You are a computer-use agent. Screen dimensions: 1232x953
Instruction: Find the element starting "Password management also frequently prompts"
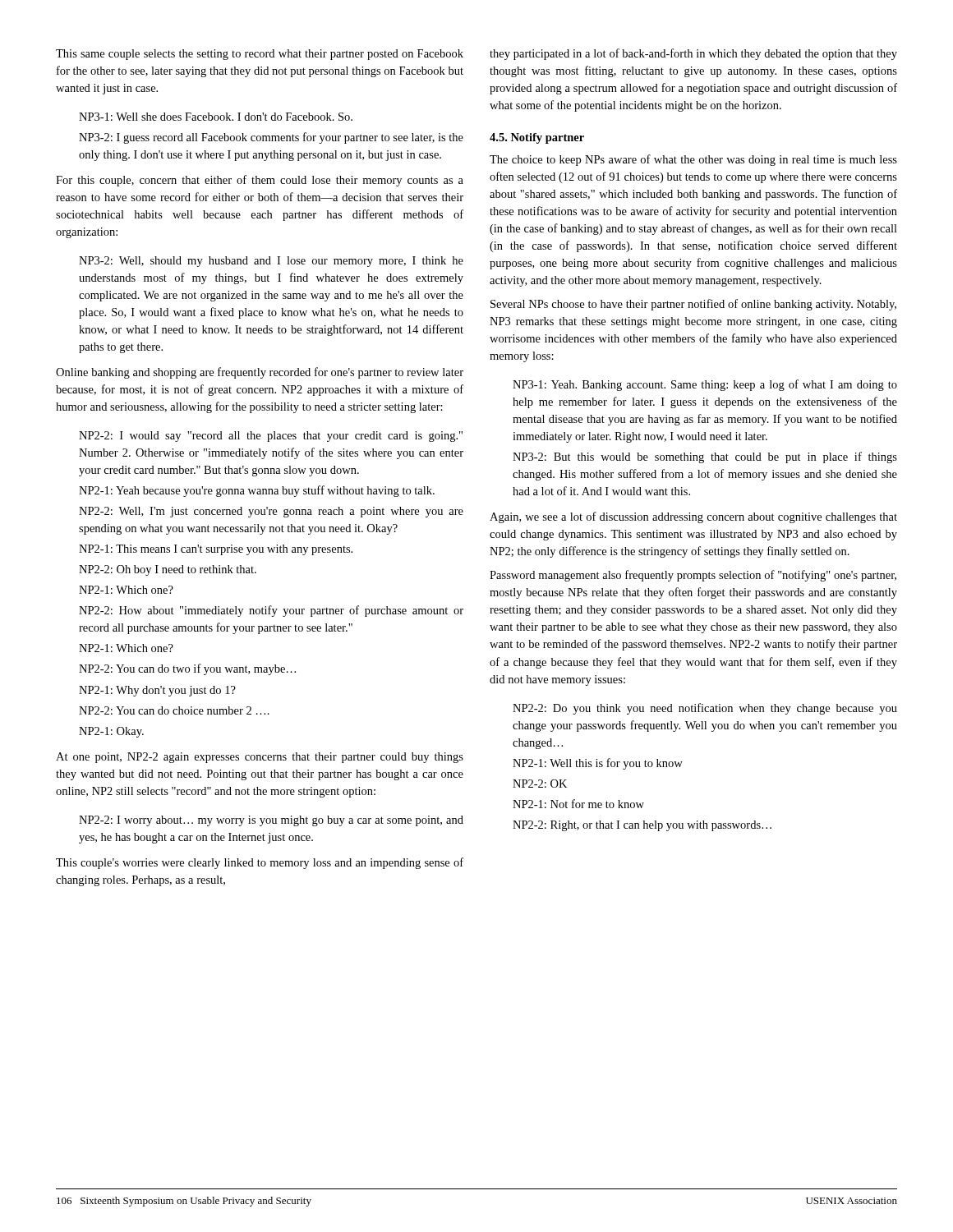tap(693, 628)
